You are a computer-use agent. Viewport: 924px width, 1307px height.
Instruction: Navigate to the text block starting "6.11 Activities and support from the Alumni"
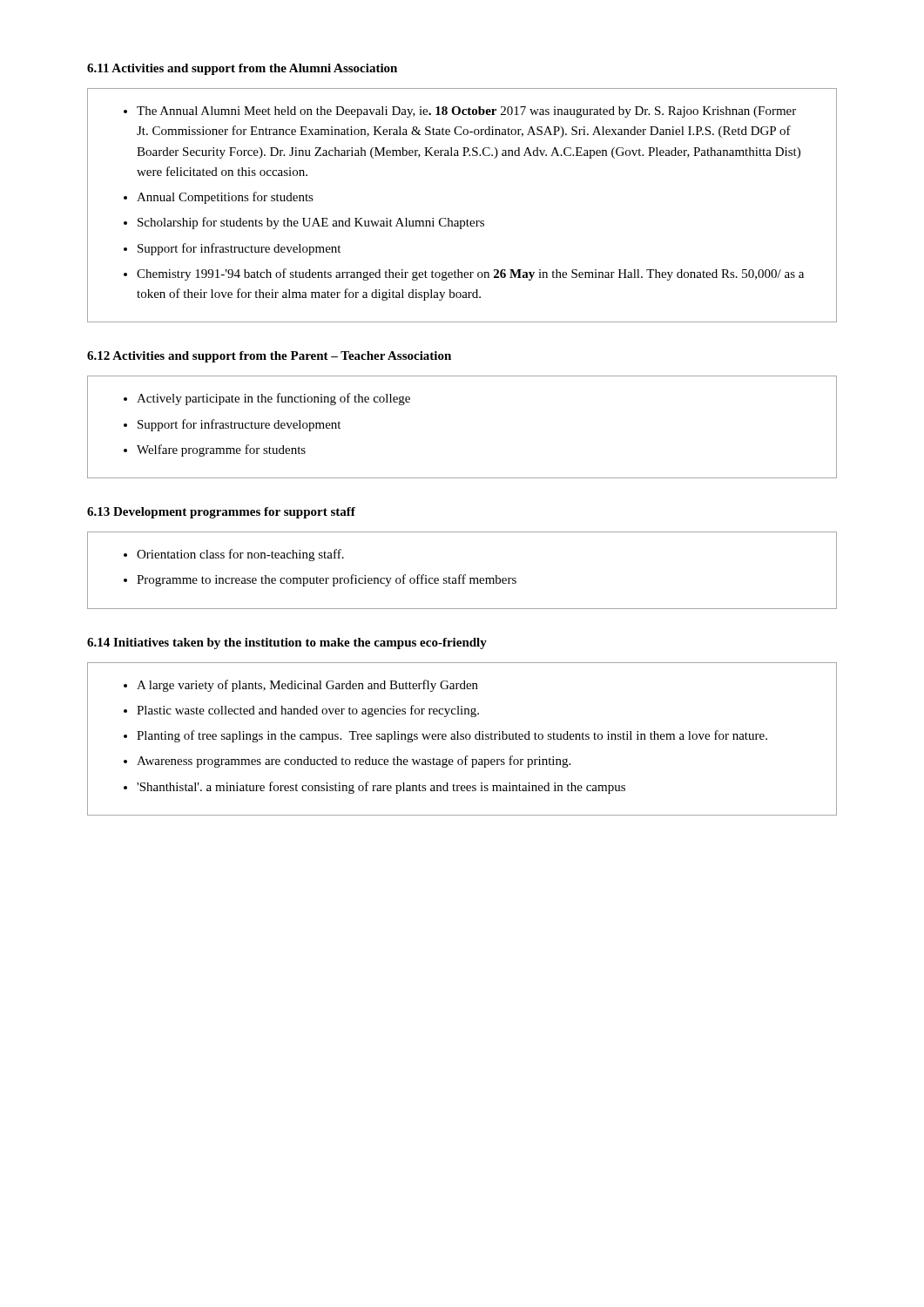(x=242, y=68)
